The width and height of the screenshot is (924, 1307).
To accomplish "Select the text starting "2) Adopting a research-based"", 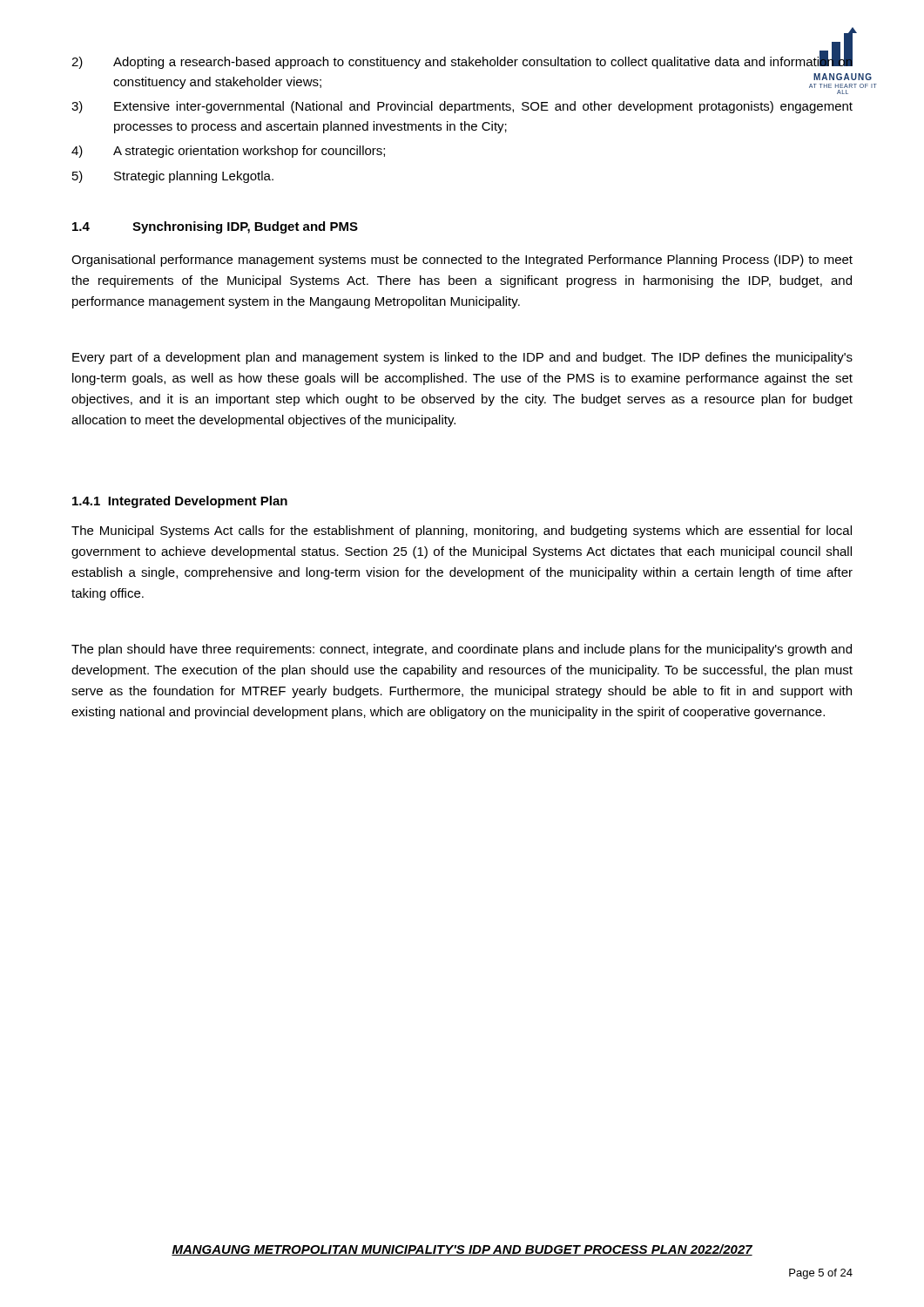I will 462,72.
